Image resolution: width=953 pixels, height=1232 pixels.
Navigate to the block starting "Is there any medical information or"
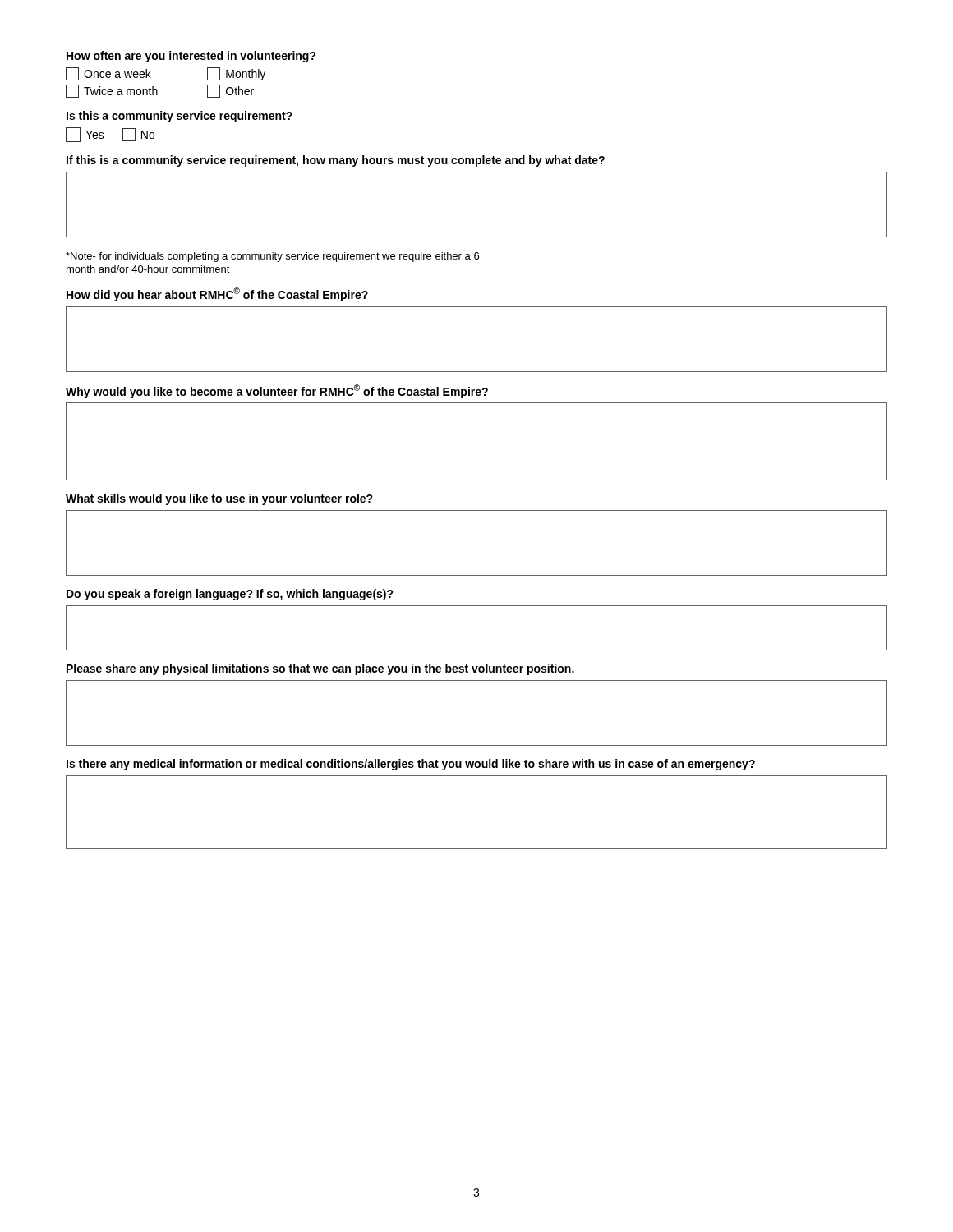pyautogui.click(x=411, y=765)
